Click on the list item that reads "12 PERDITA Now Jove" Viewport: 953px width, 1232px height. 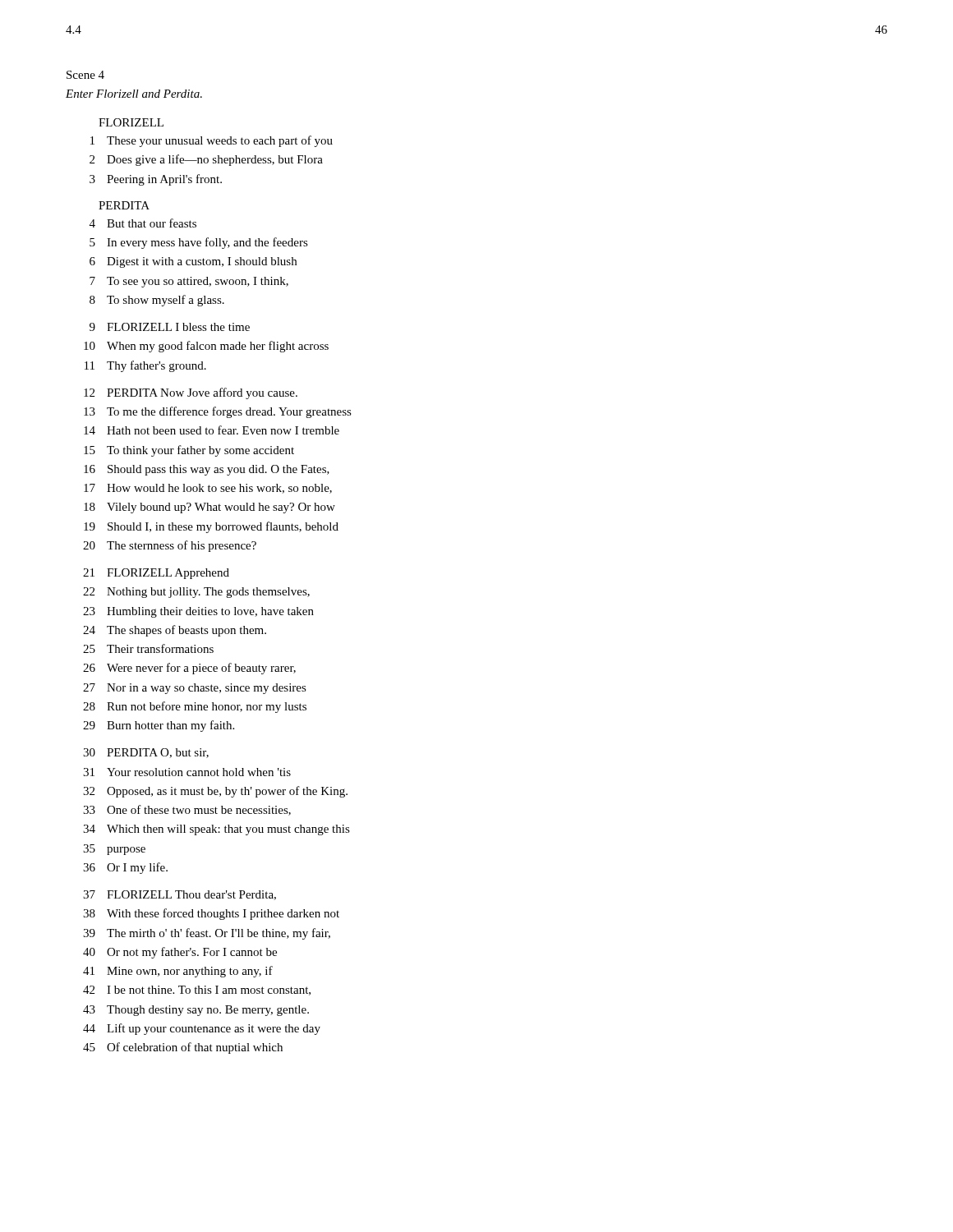191,393
